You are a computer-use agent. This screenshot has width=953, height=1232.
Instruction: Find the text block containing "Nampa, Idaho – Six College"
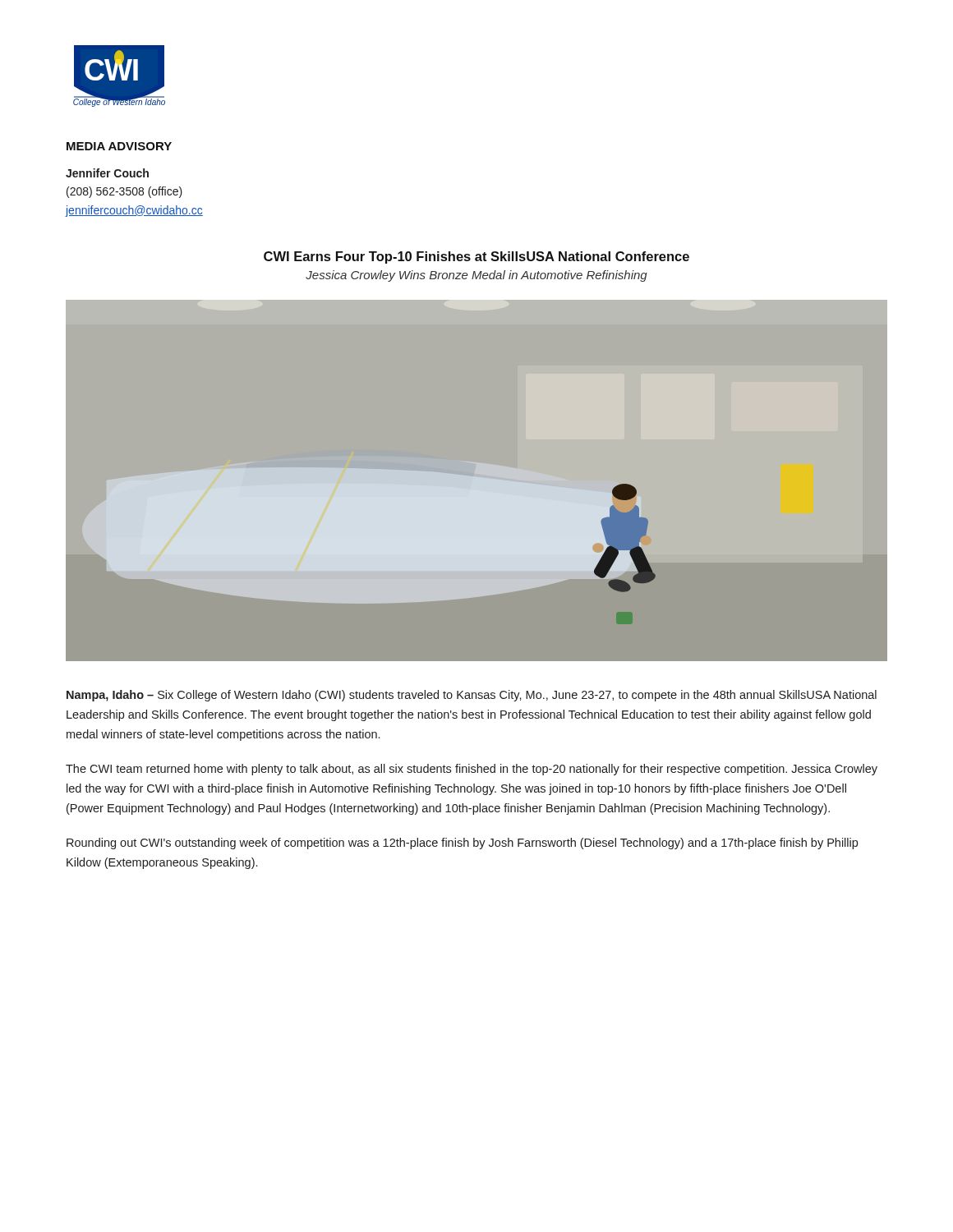[x=471, y=715]
